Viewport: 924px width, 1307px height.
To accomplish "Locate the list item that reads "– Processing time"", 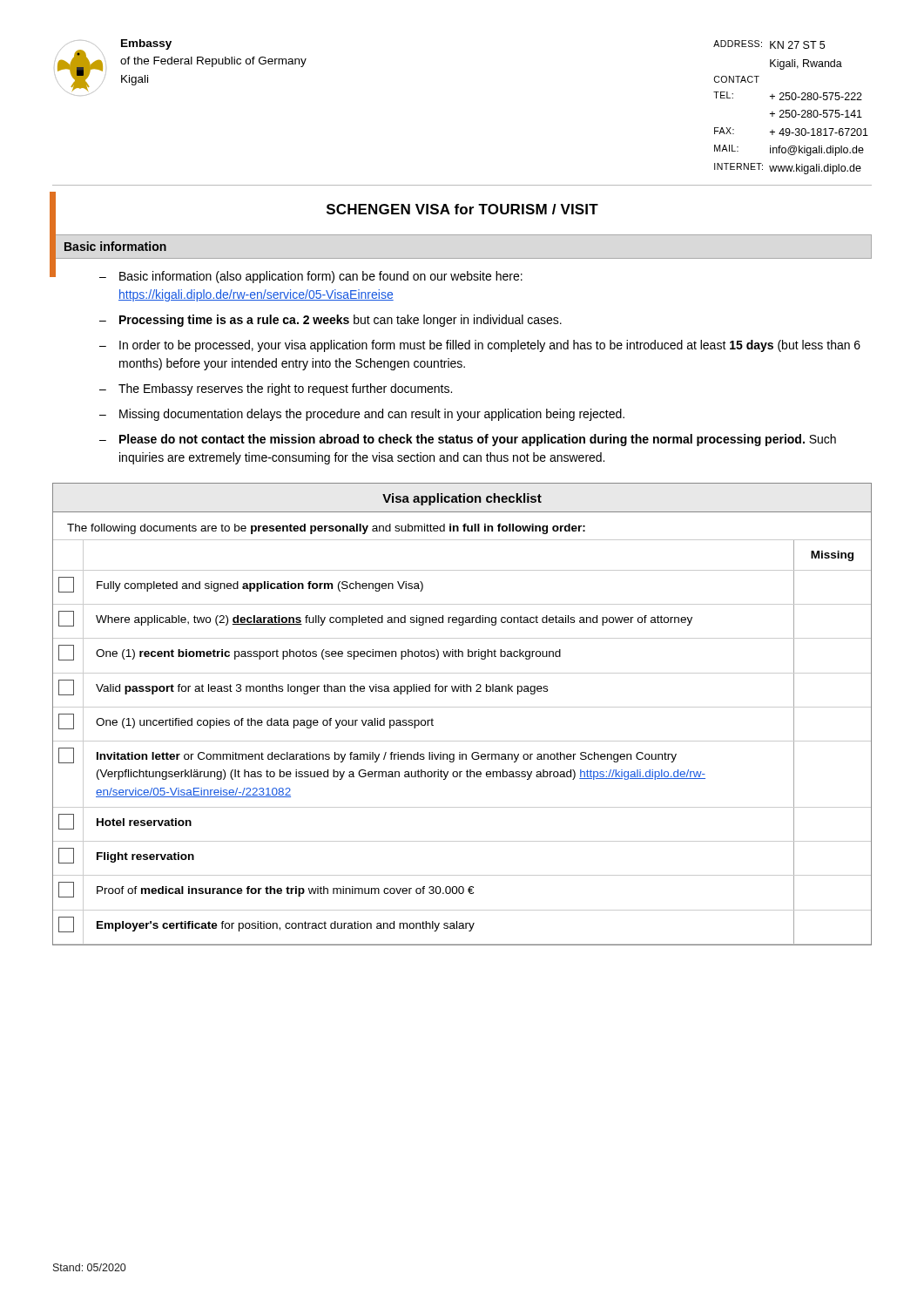I will 485,320.
